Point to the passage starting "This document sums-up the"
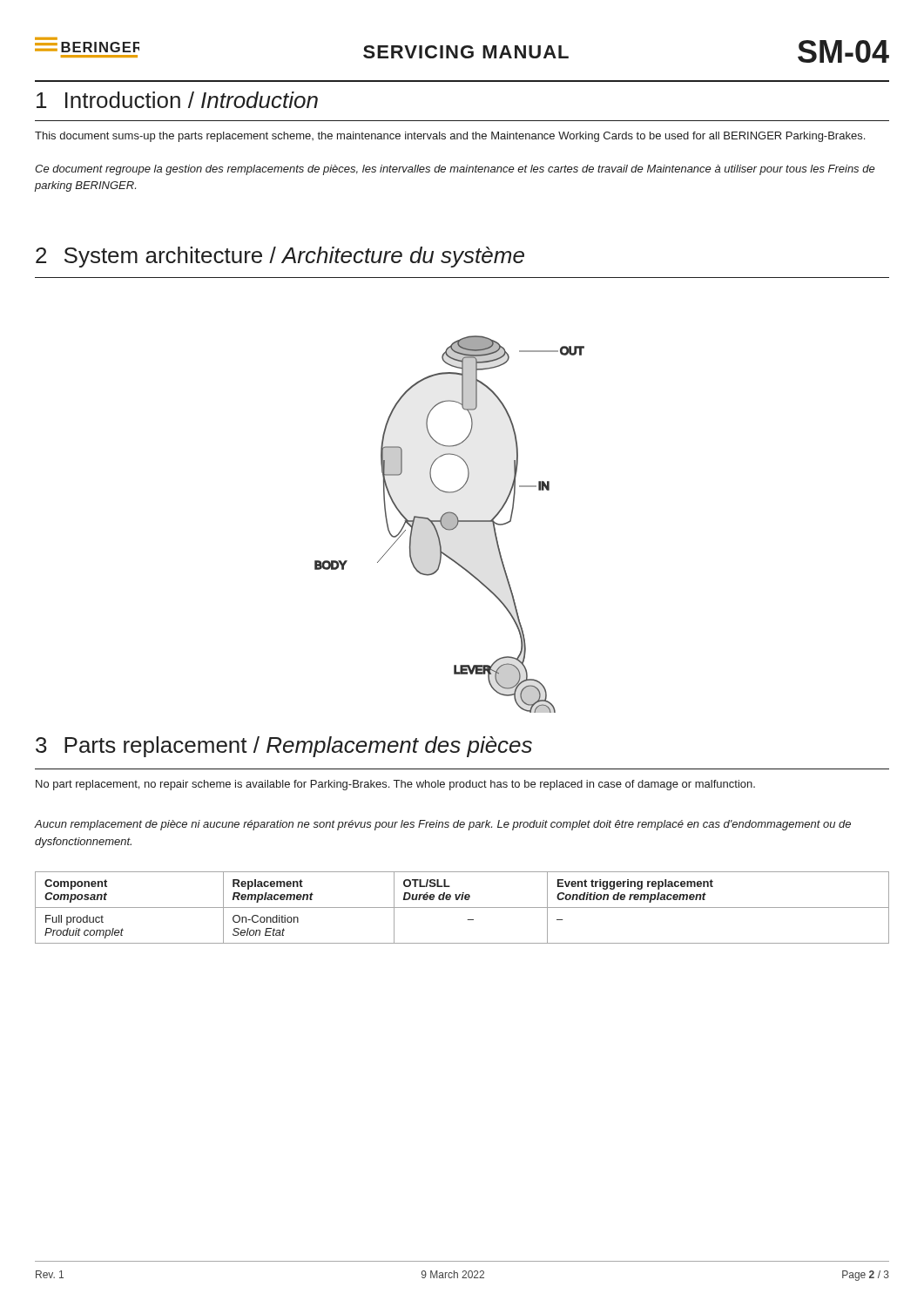 [462, 160]
